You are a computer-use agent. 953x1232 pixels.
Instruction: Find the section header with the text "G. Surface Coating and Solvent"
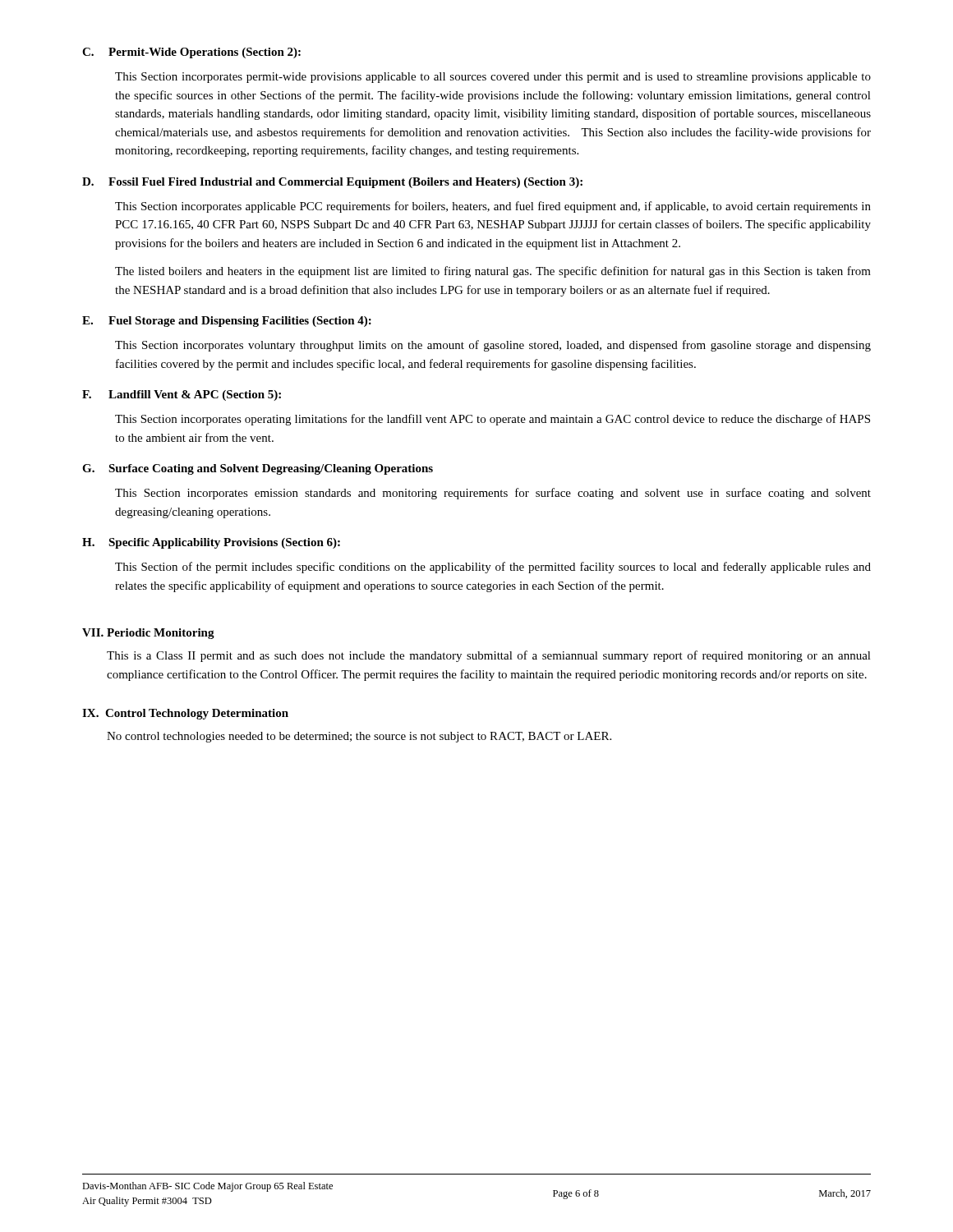click(258, 469)
